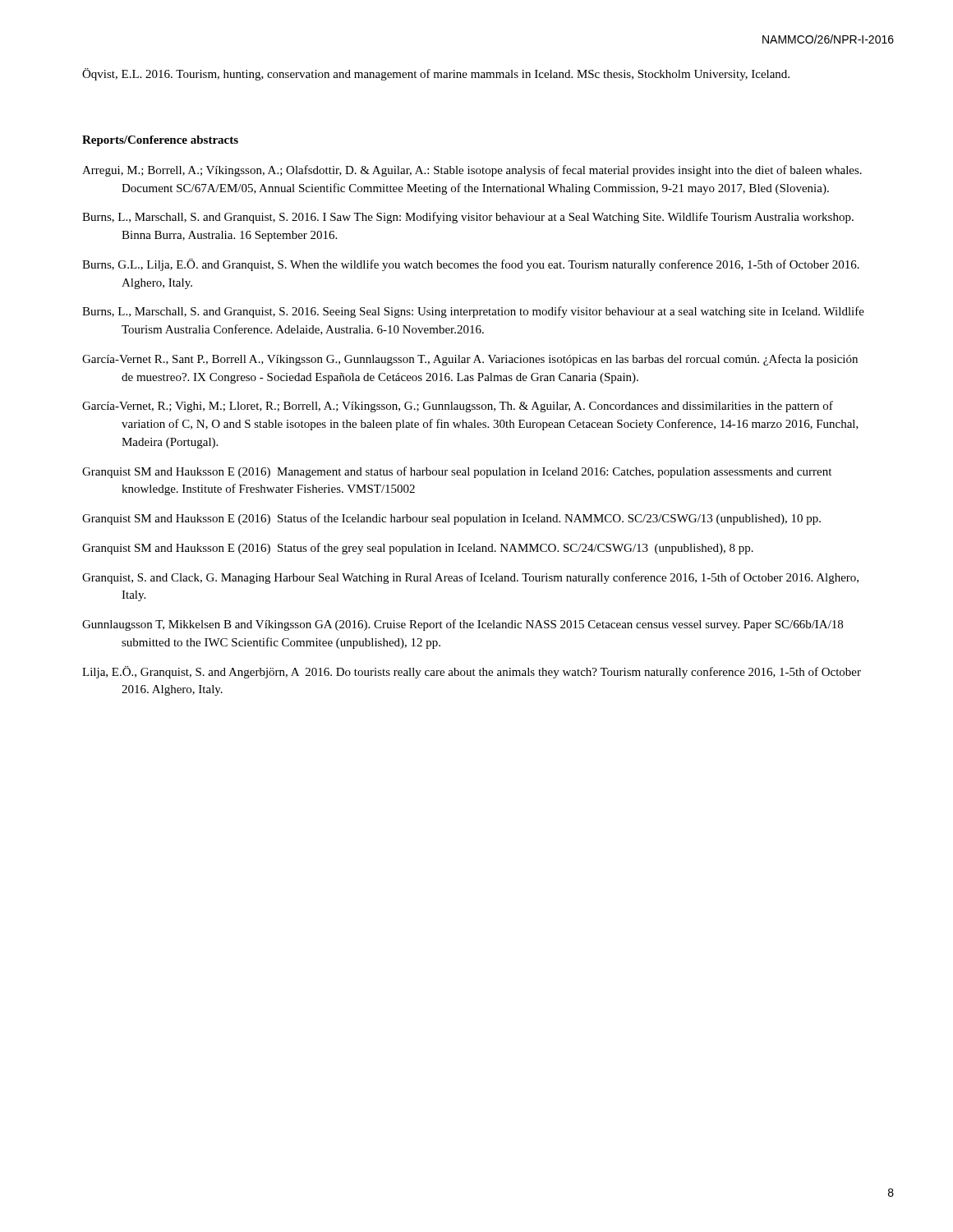Select the list item containing "Gunnlaugsson T, Mikkelsen"
The width and height of the screenshot is (953, 1232).
pyautogui.click(x=463, y=633)
